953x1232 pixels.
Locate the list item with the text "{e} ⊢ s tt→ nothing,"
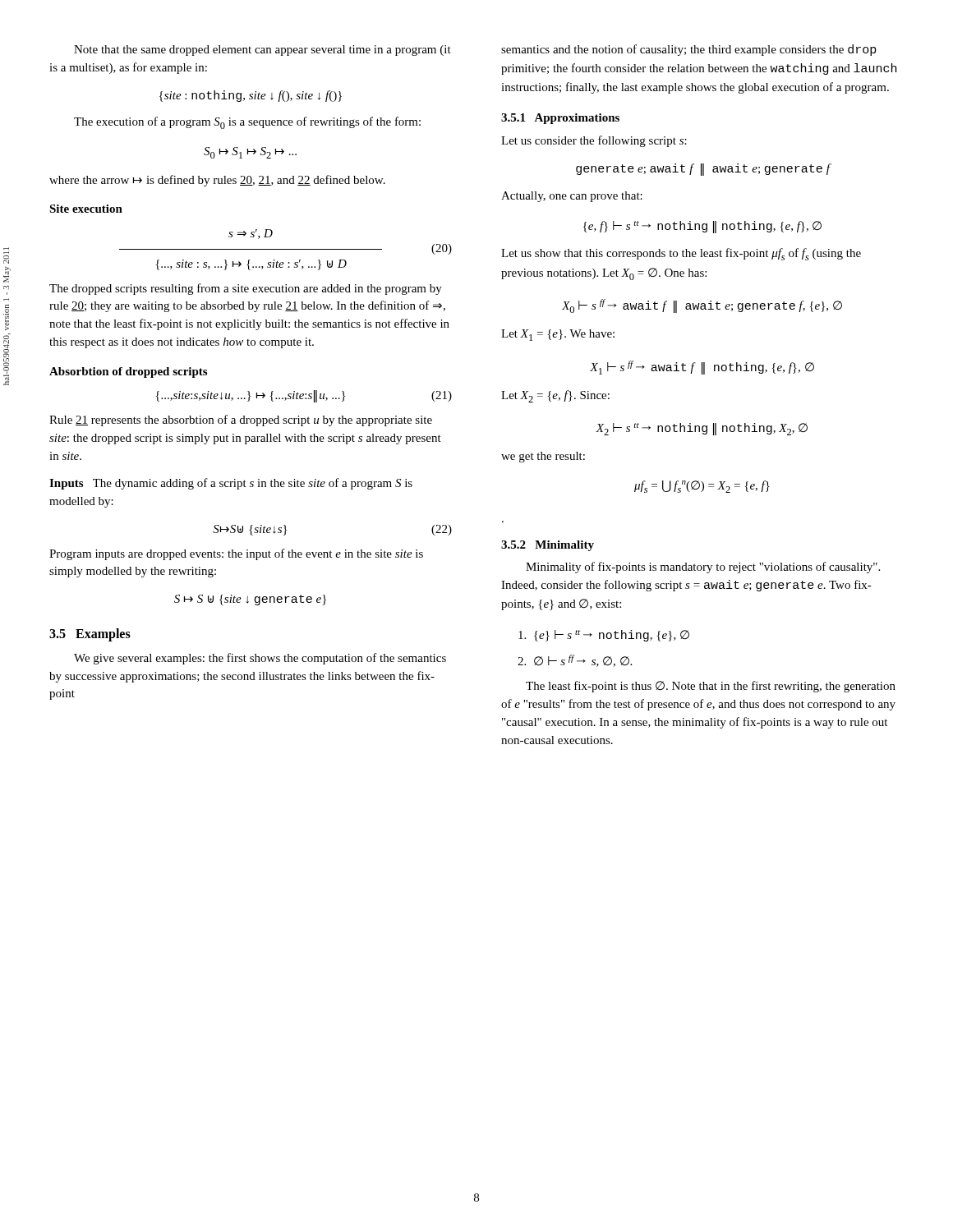click(x=604, y=634)
